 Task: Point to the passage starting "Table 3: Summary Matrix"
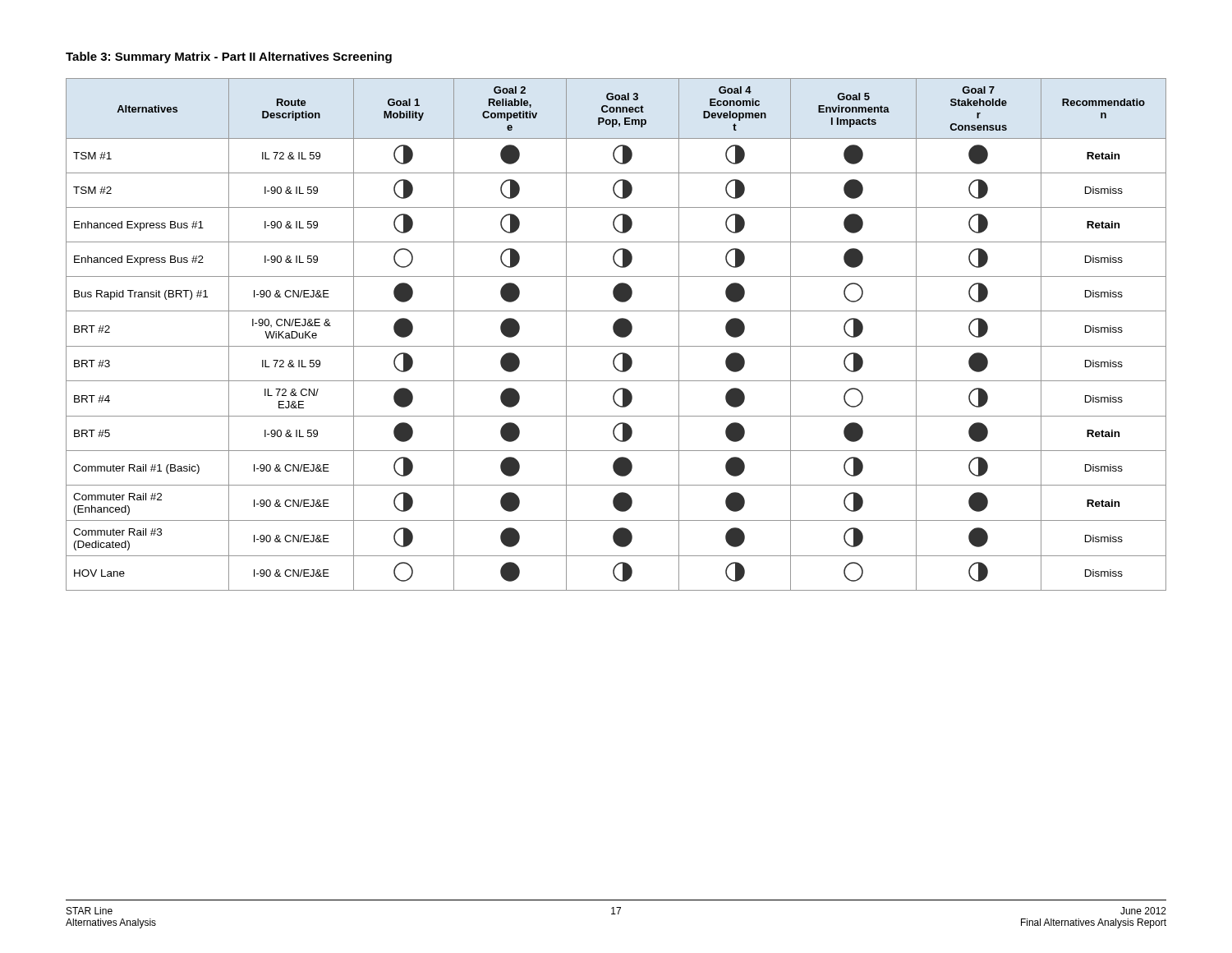(x=229, y=56)
